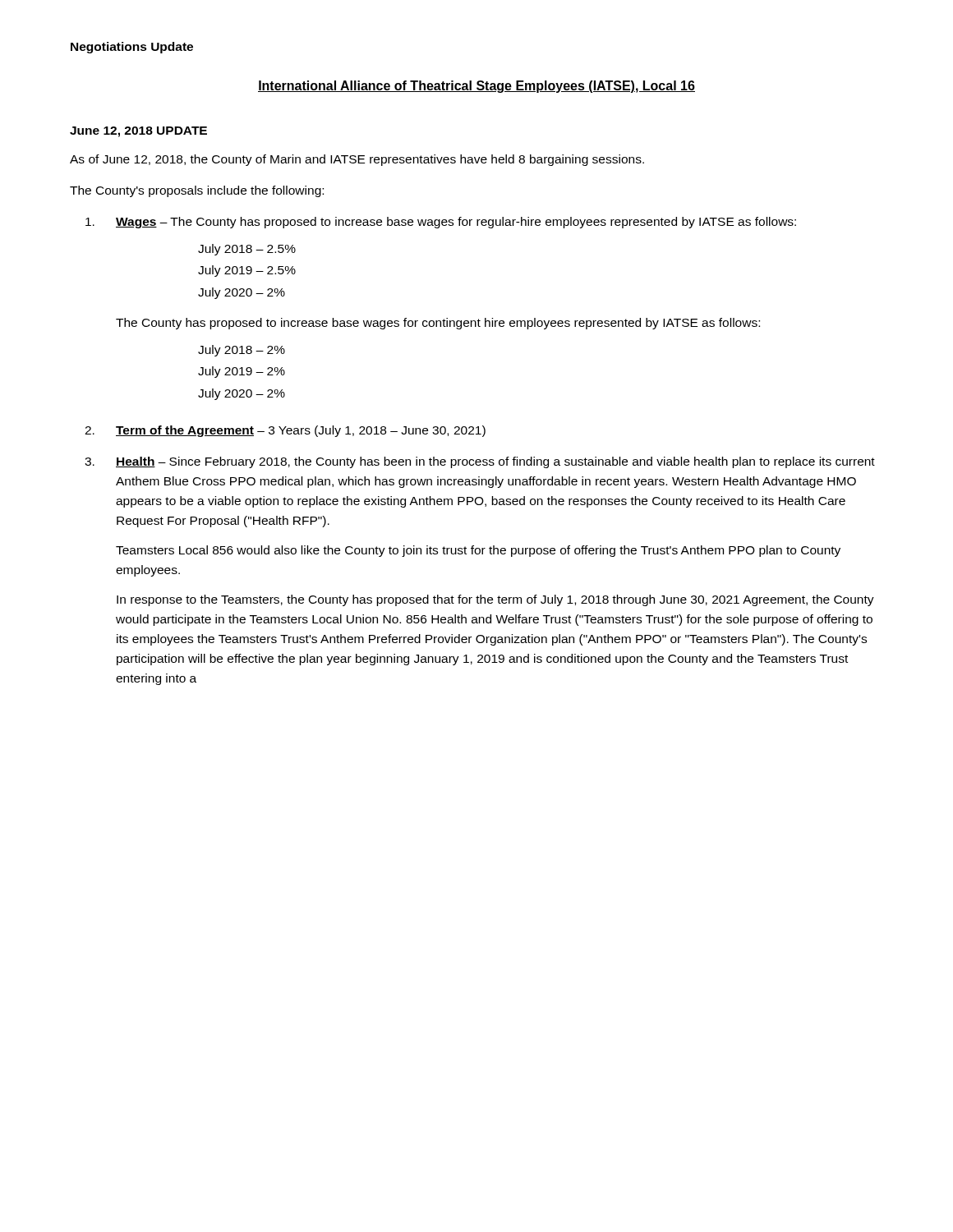Find the block starting "3. Health – Since February 2018,"
Viewport: 953px width, 1232px height.
pyautogui.click(x=480, y=462)
